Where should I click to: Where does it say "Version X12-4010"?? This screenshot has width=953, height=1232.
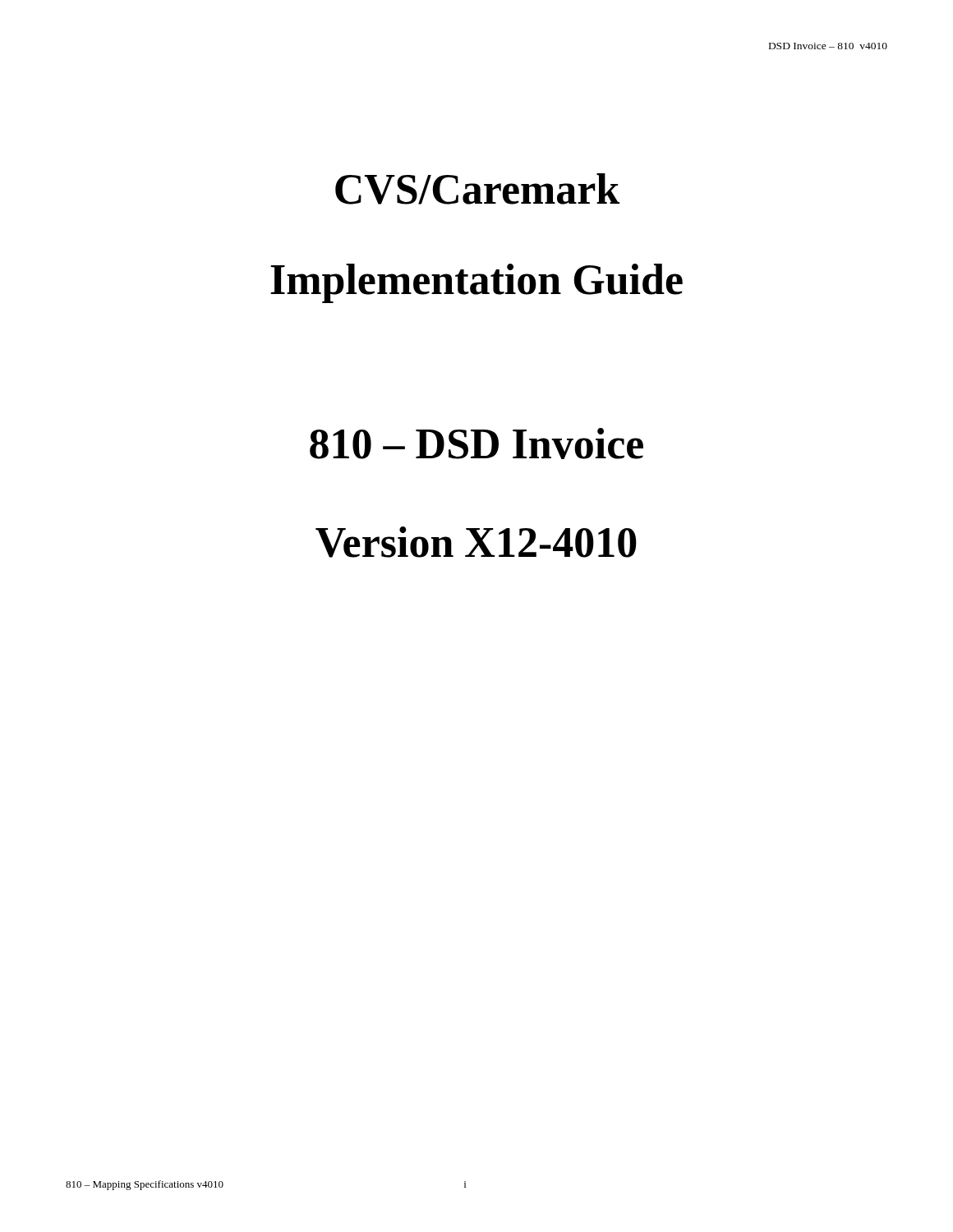(476, 543)
